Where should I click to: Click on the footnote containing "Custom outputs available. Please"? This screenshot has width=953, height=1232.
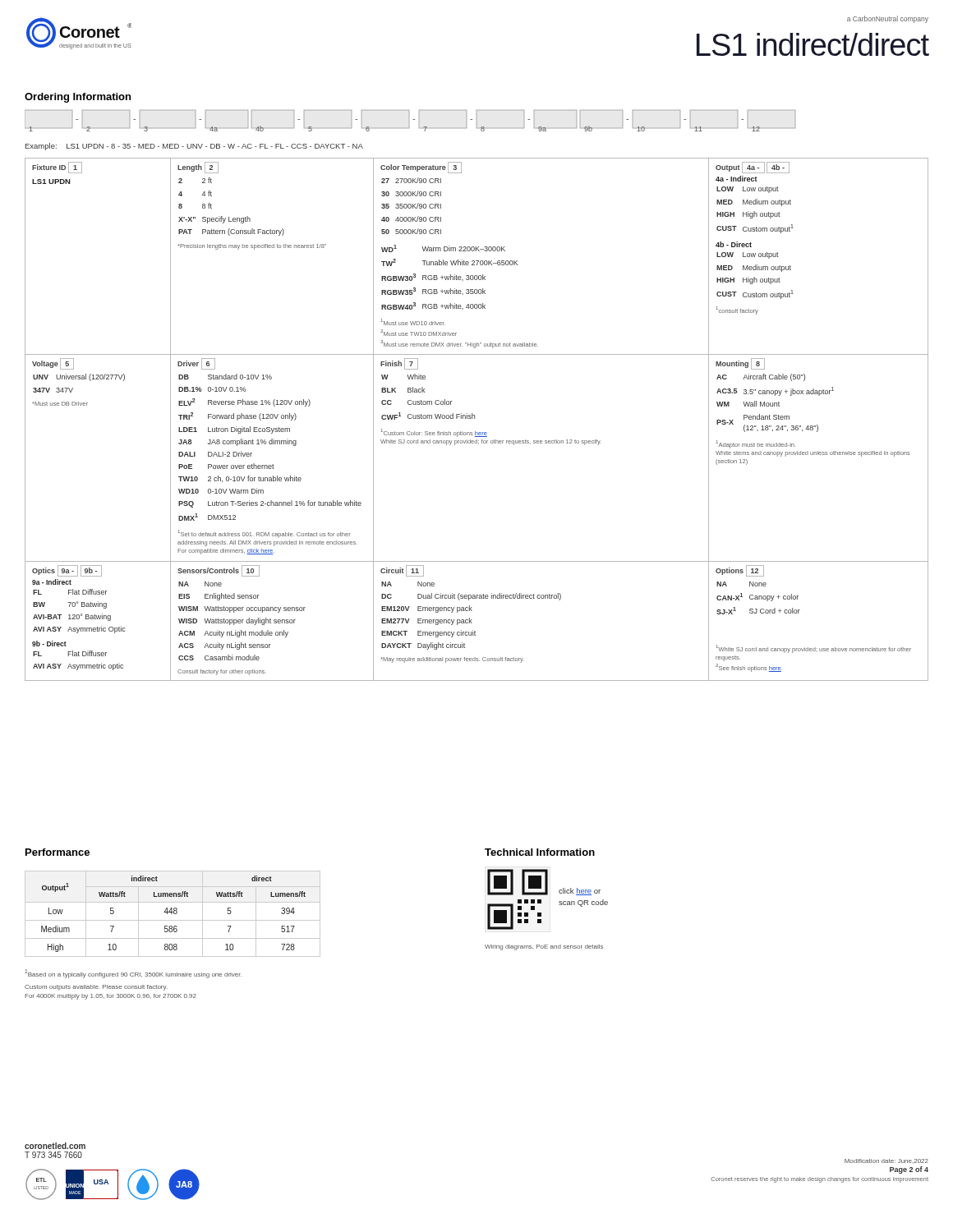pyautogui.click(x=111, y=991)
